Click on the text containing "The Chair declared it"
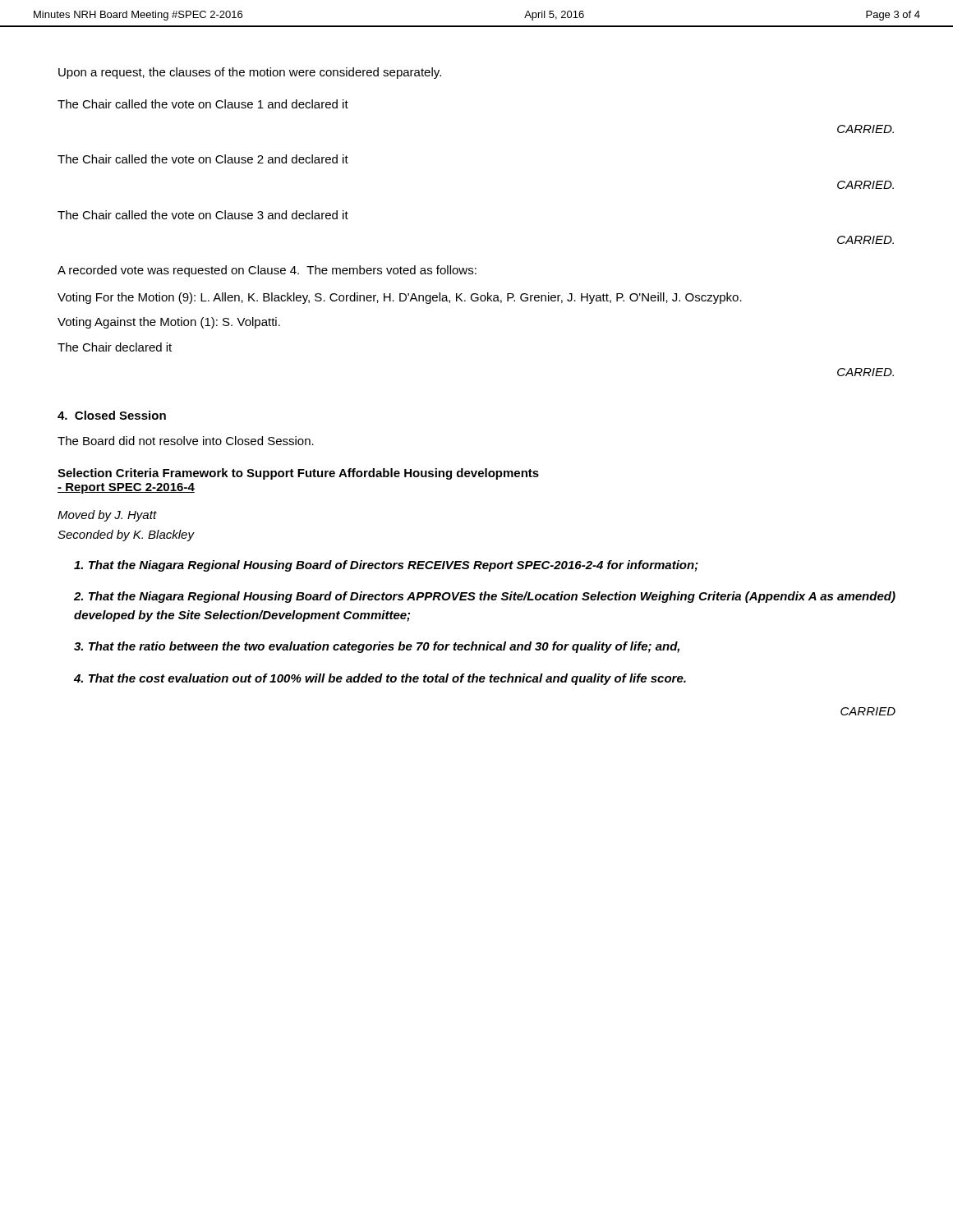 (115, 347)
